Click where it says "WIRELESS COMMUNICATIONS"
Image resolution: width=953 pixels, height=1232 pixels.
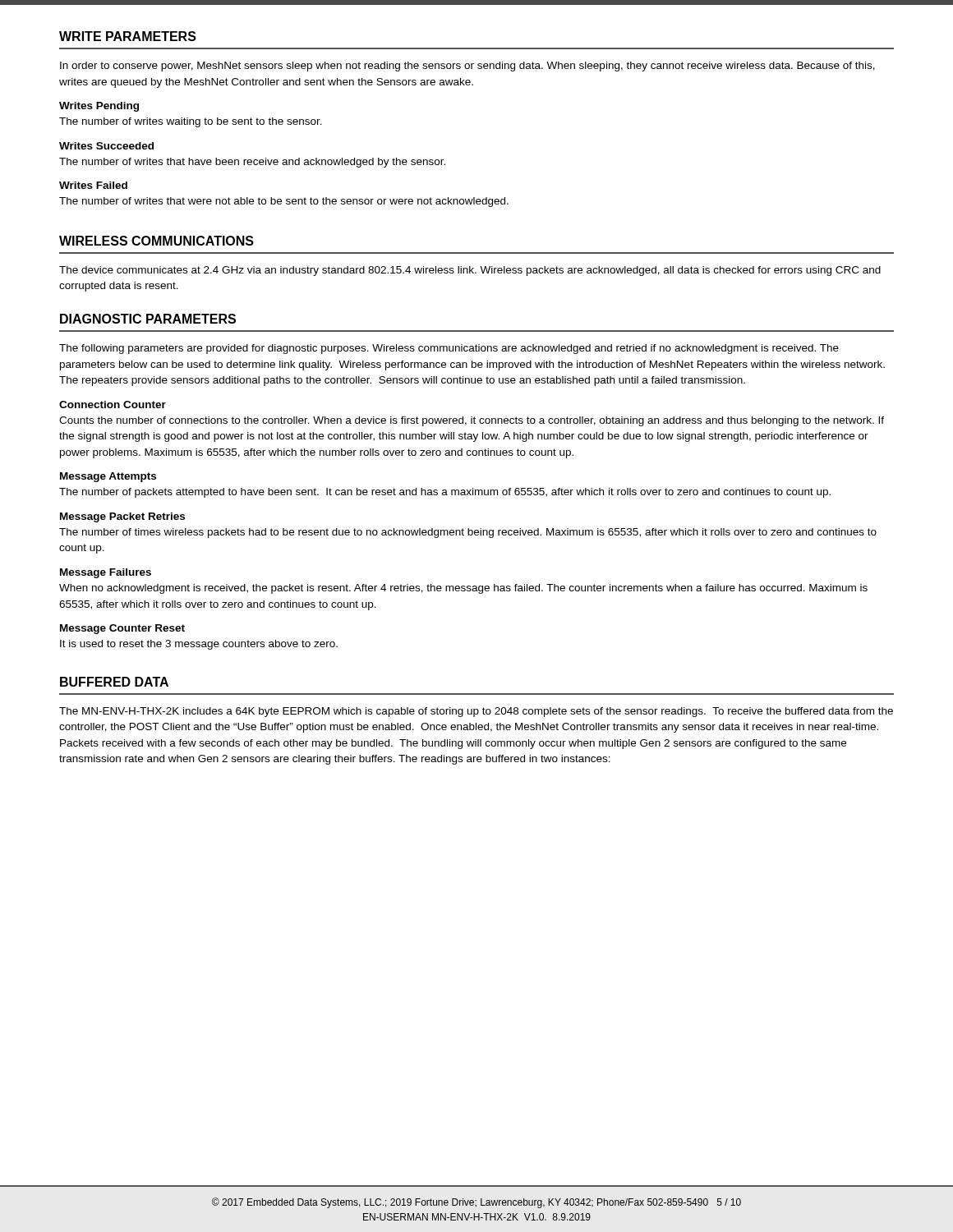click(157, 241)
